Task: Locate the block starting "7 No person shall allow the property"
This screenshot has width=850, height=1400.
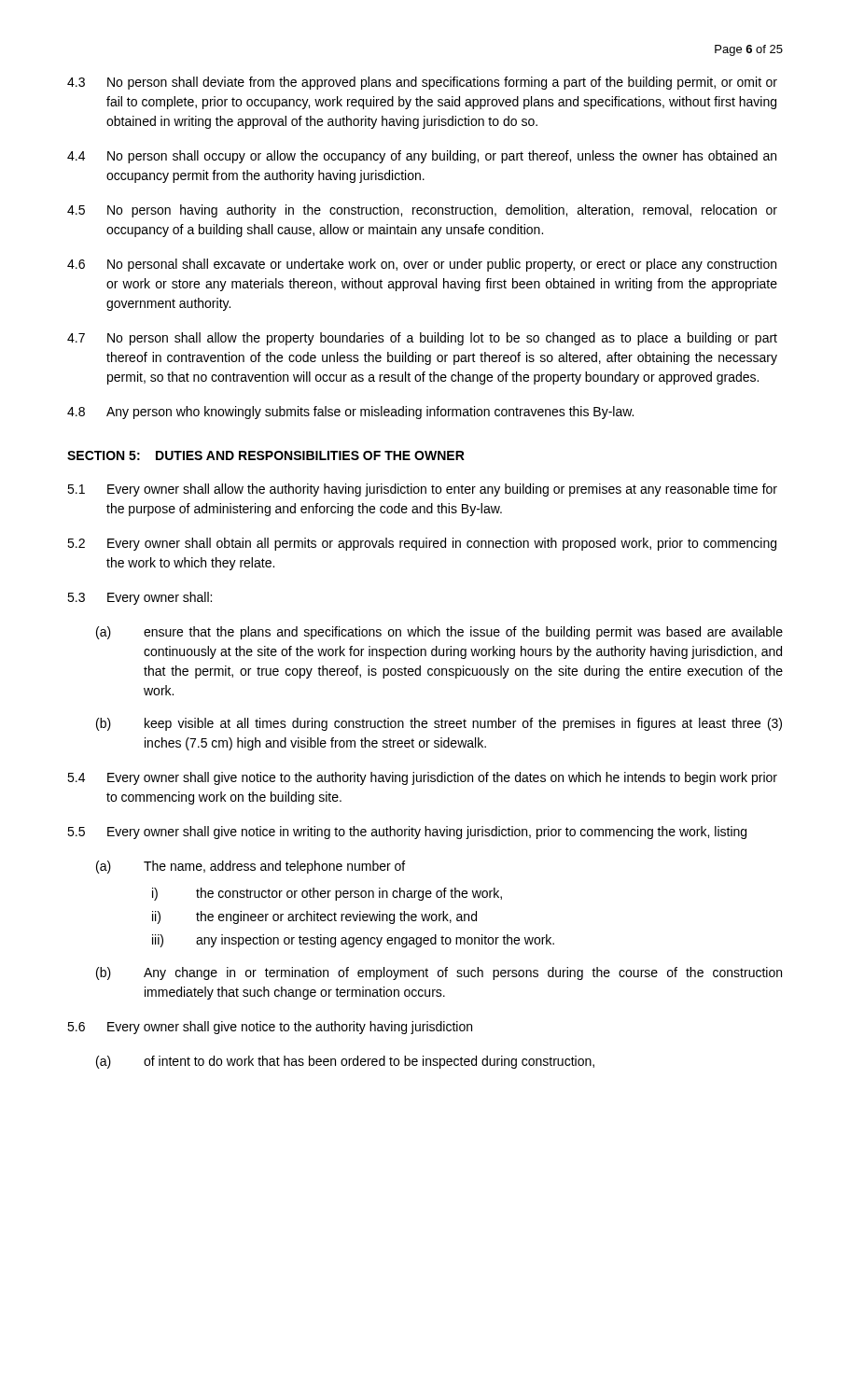Action: [422, 358]
